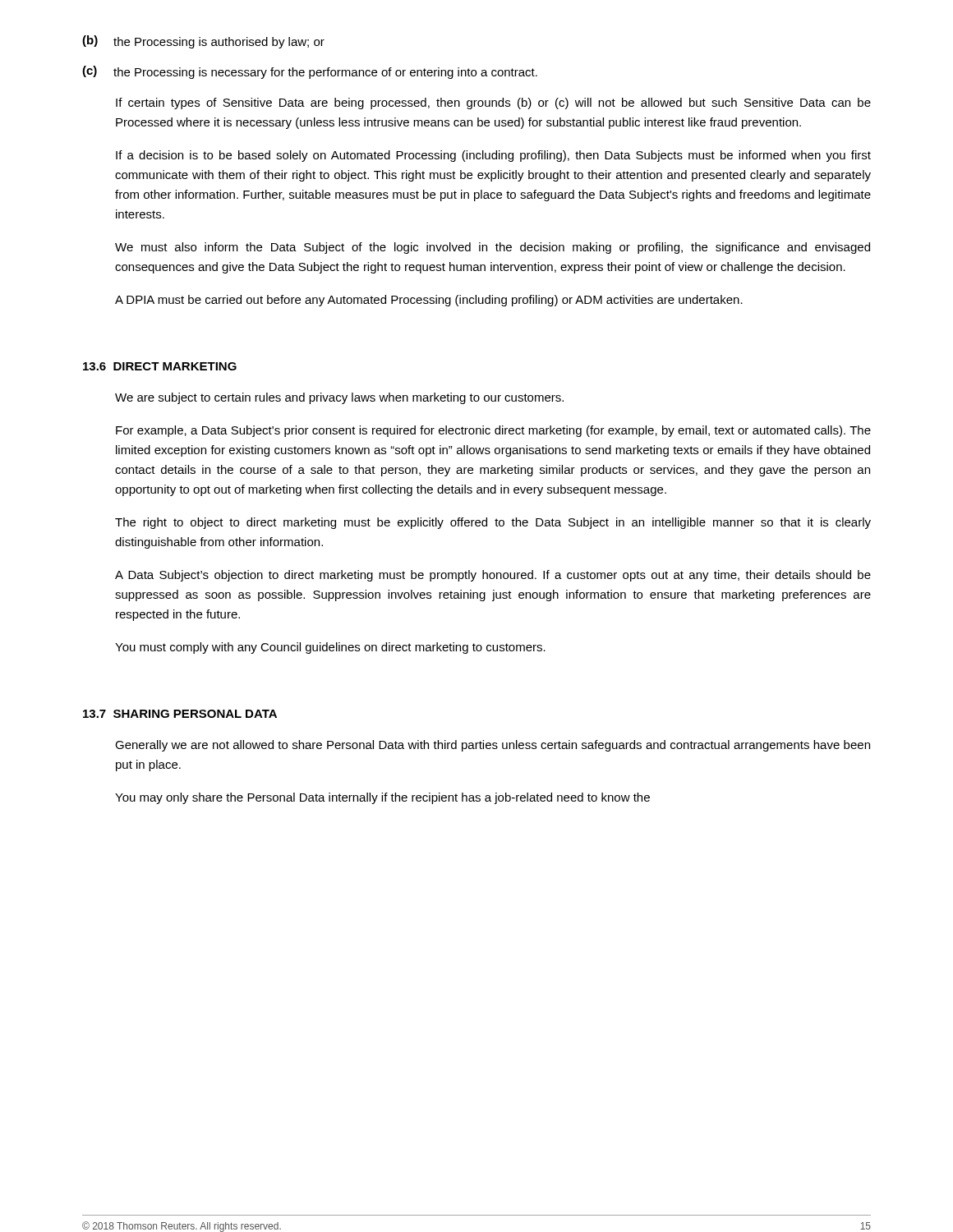This screenshot has height=1232, width=953.
Task: Select the text block with the text "Generally we are not allowed to share"
Action: pos(493,754)
